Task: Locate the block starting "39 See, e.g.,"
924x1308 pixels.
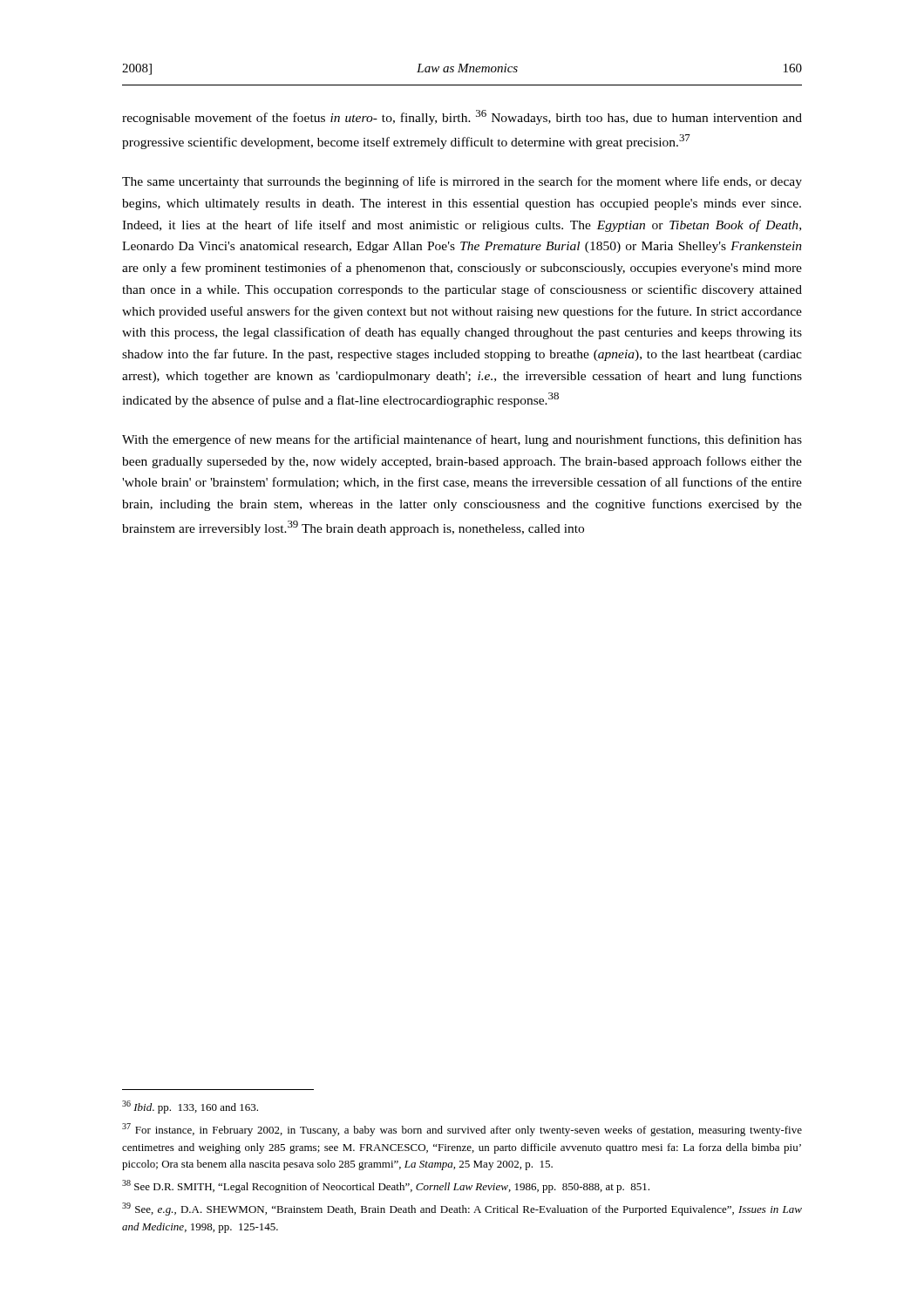Action: click(x=462, y=1217)
